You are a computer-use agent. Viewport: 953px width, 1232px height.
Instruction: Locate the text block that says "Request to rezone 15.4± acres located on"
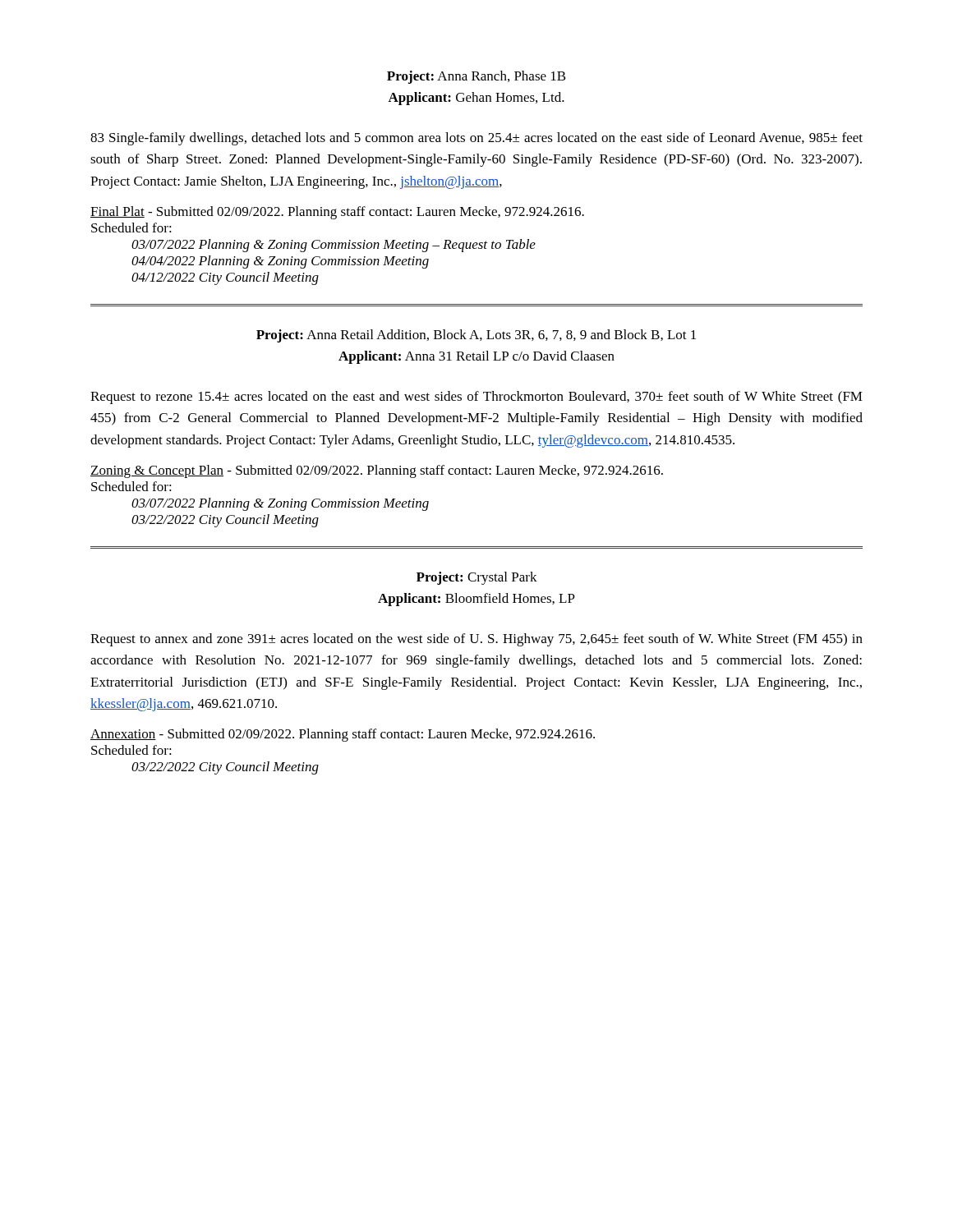pyautogui.click(x=476, y=418)
